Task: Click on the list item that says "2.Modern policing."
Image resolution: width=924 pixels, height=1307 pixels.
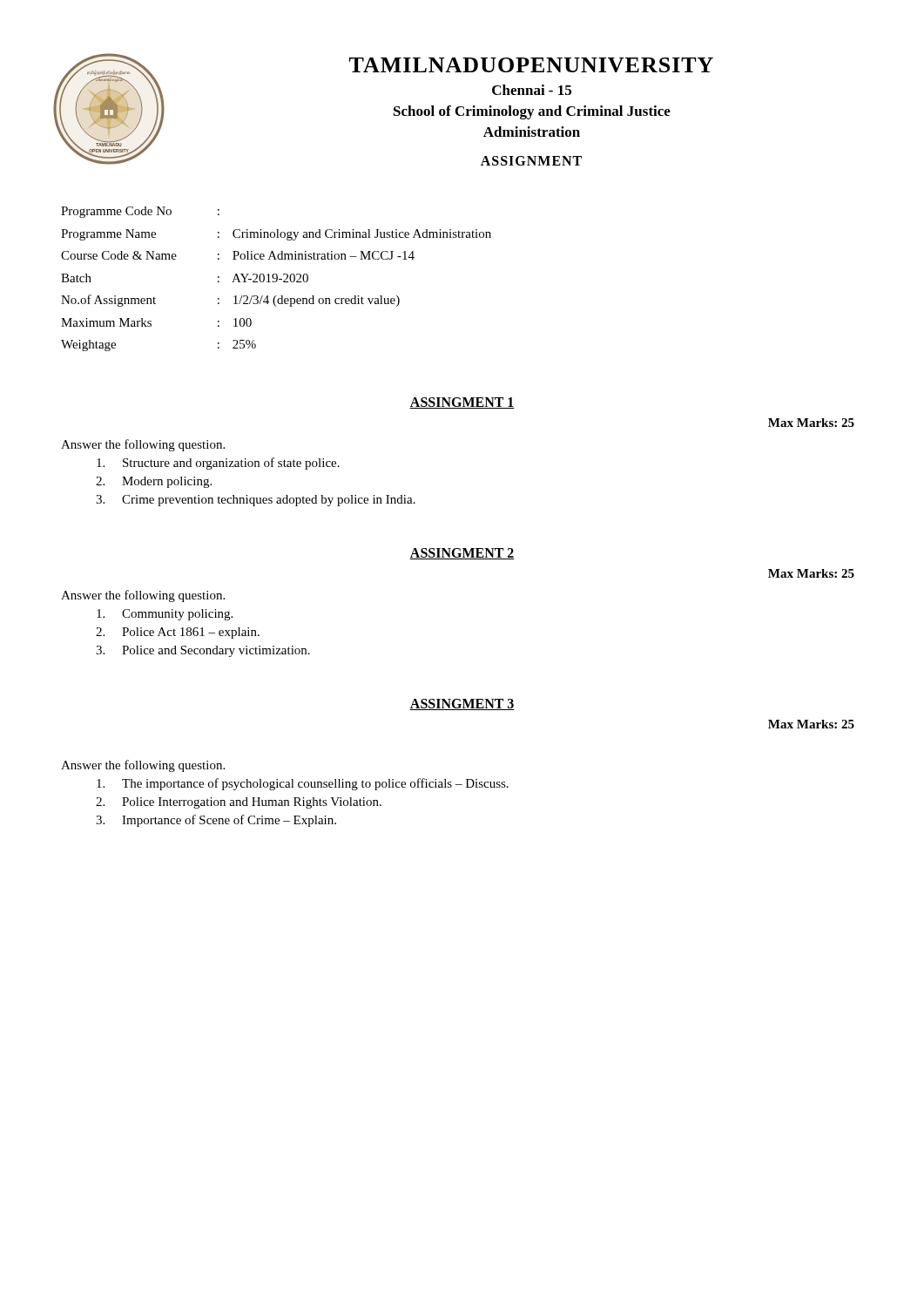Action: (154, 481)
